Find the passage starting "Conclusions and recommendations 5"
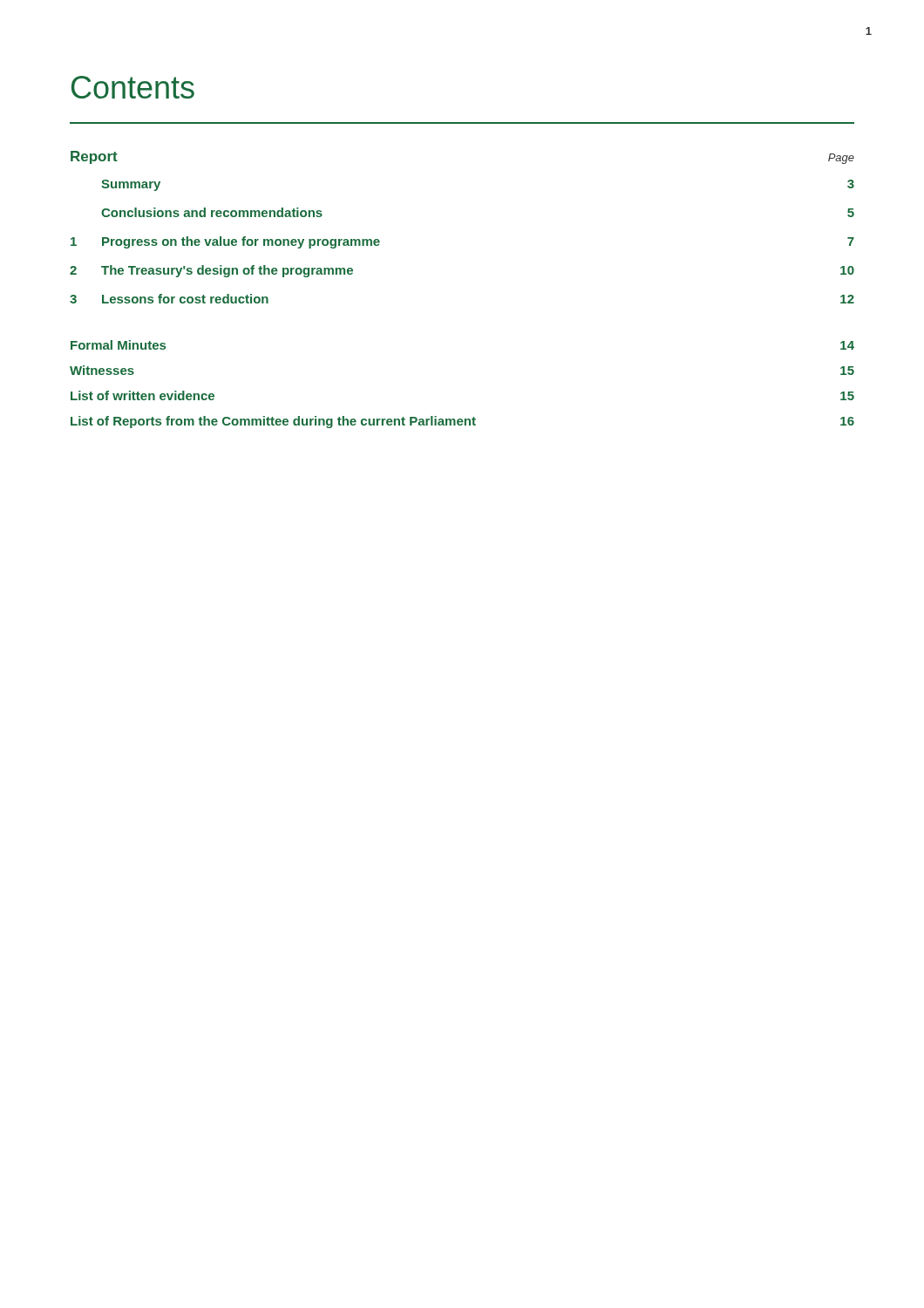The height and width of the screenshot is (1308, 924). click(217, 212)
